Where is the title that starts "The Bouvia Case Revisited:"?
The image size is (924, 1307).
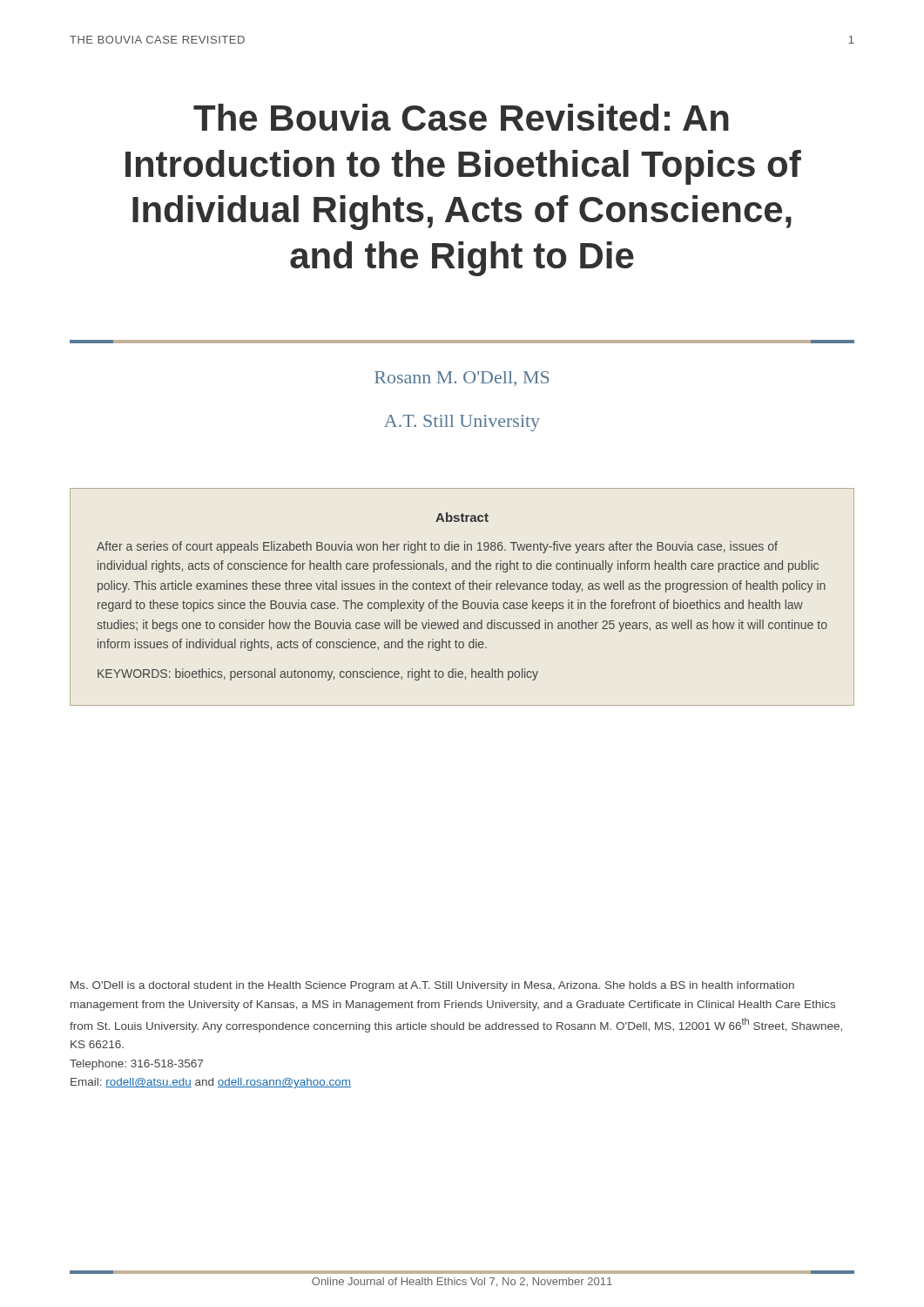(x=462, y=187)
